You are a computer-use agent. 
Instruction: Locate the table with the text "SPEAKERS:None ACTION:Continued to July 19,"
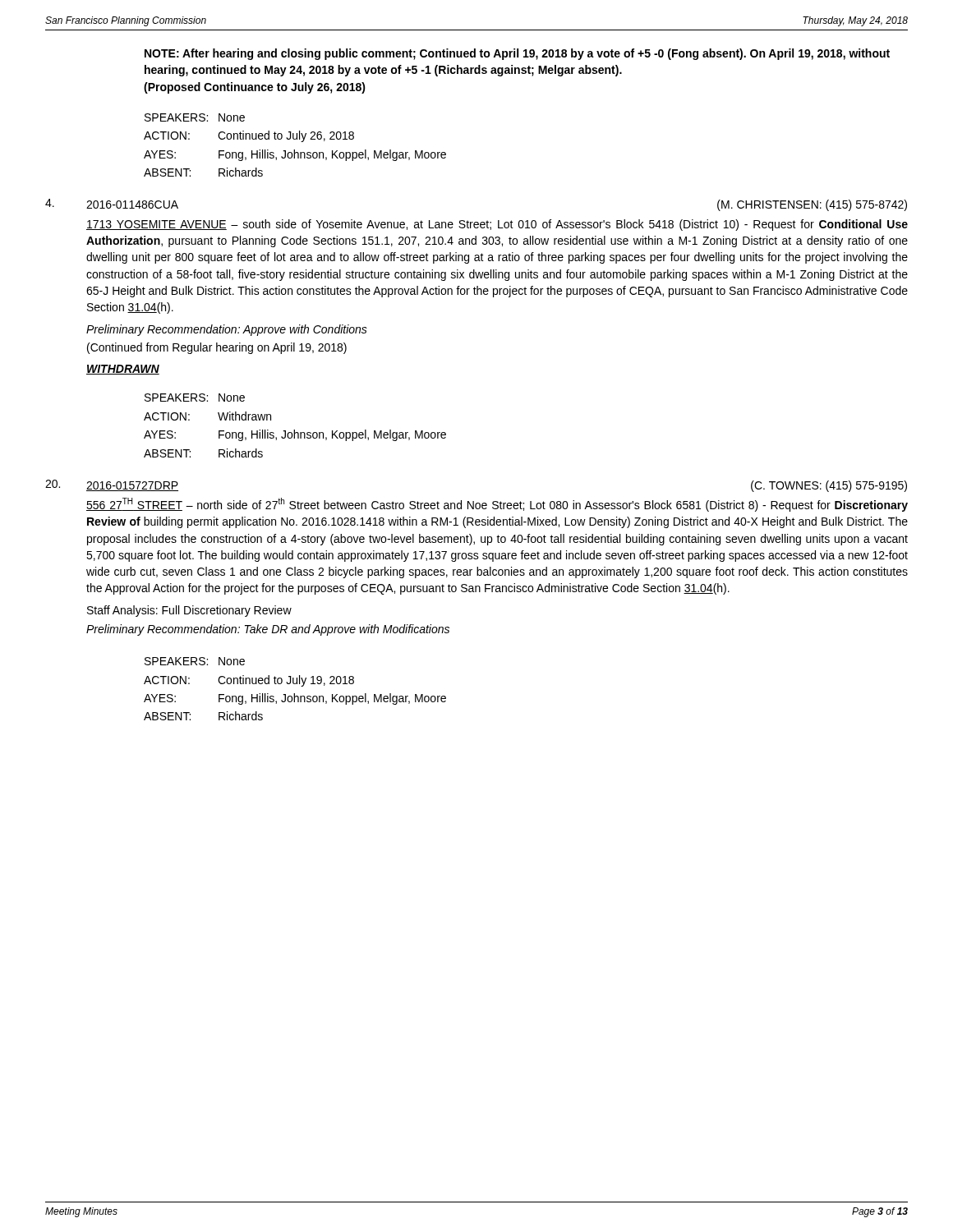[526, 689]
